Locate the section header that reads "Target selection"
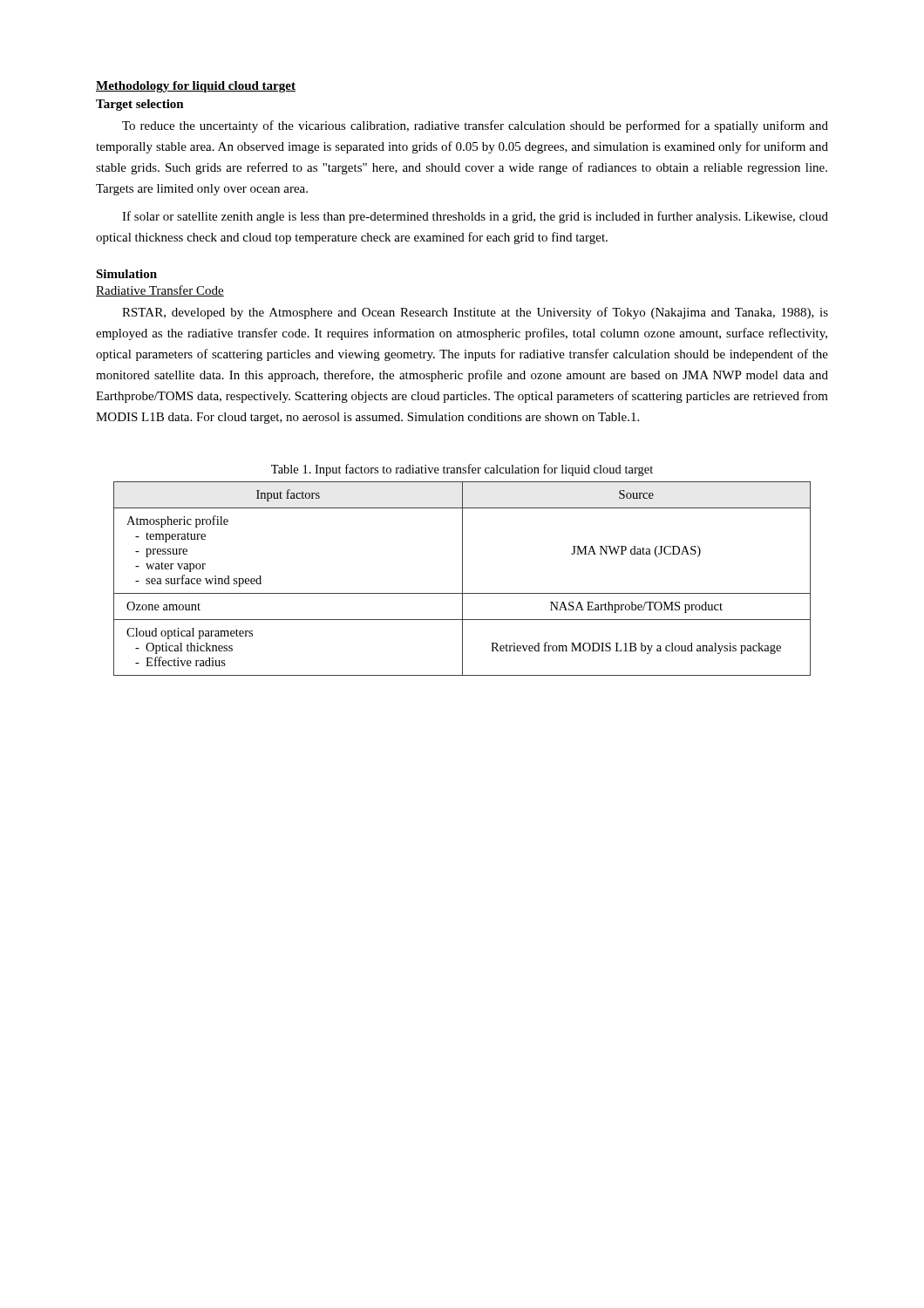The width and height of the screenshot is (924, 1308). [x=140, y=104]
